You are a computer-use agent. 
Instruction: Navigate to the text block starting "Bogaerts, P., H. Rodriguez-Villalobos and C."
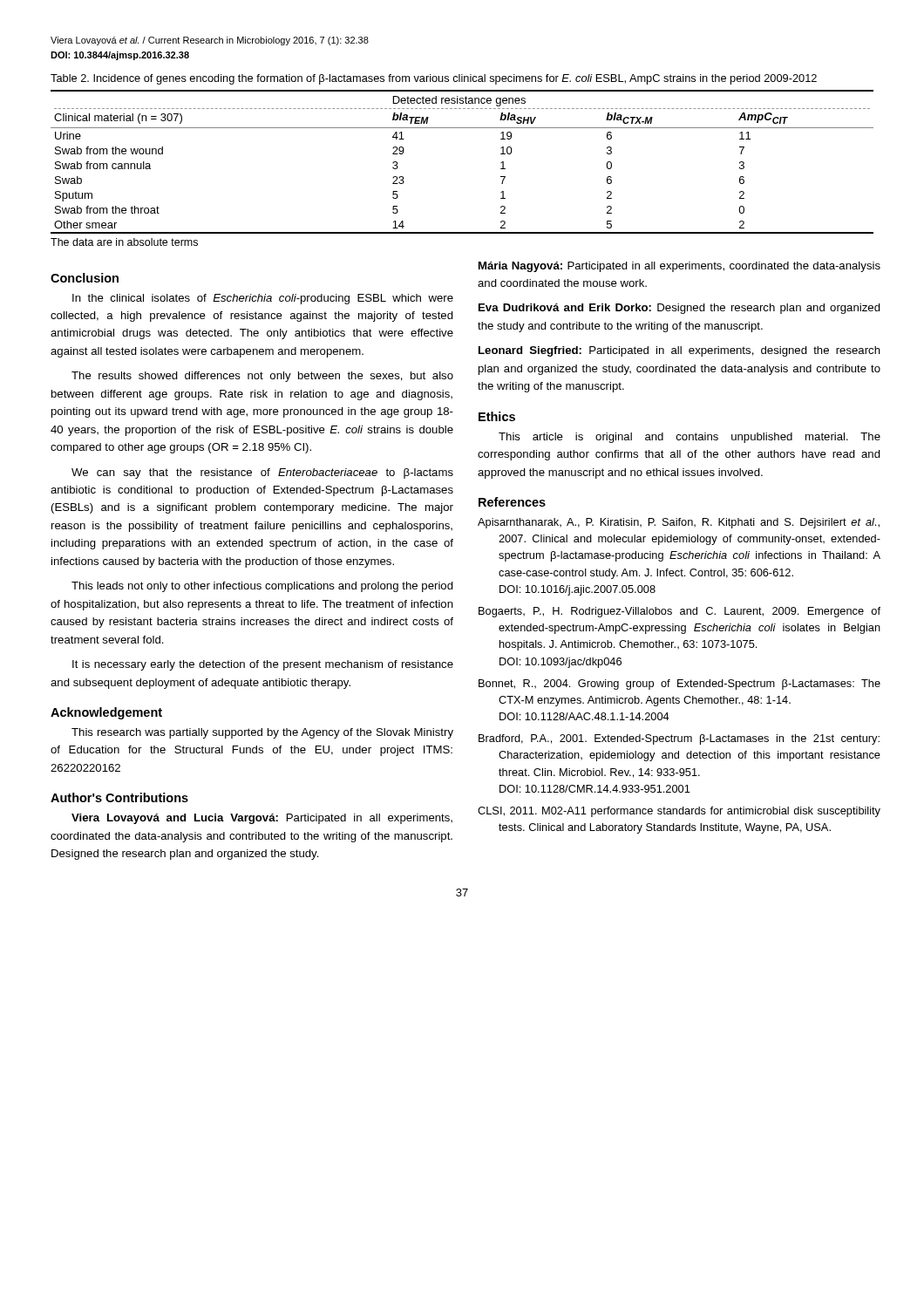click(679, 636)
